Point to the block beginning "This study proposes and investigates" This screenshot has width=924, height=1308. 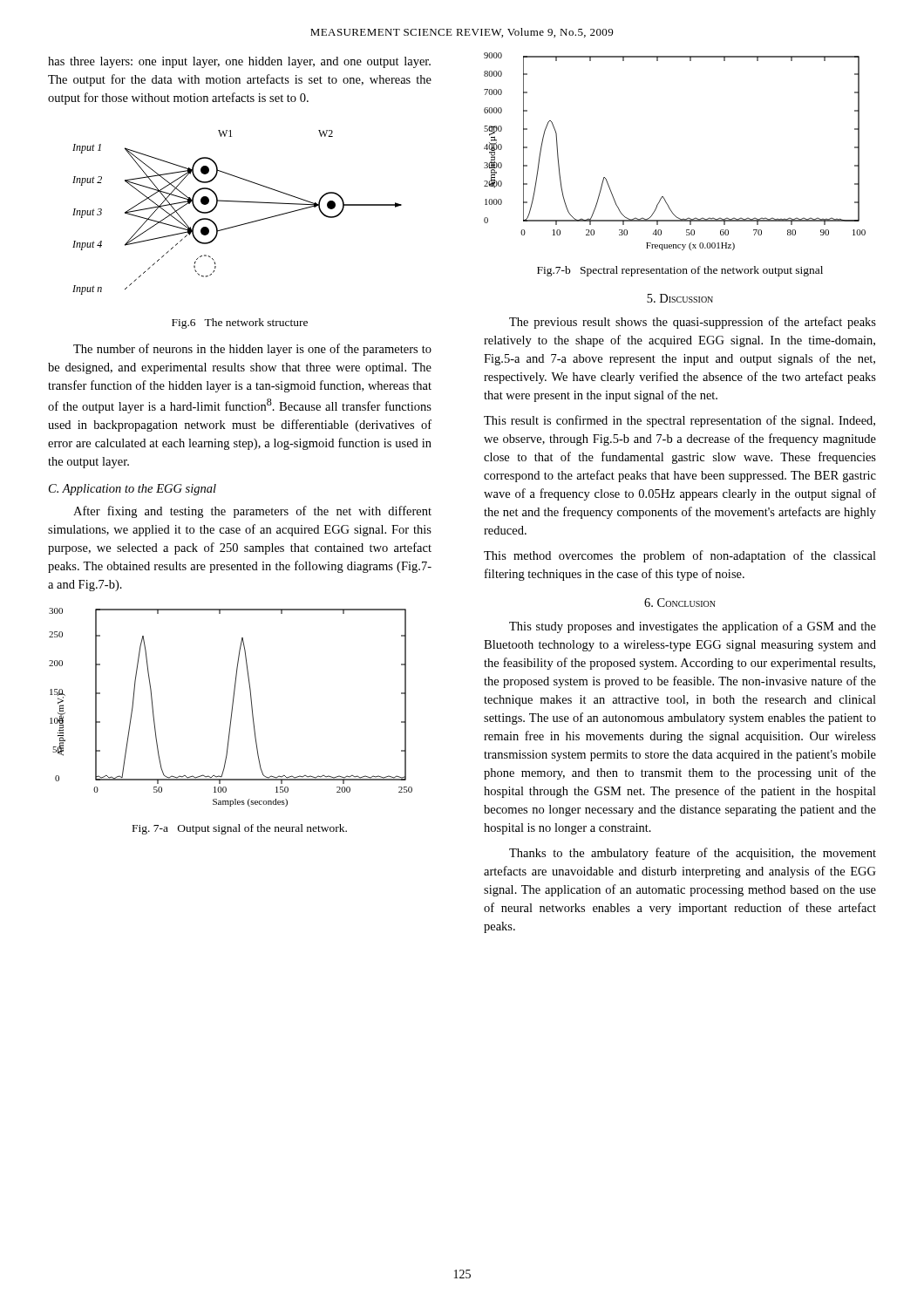(x=680, y=776)
